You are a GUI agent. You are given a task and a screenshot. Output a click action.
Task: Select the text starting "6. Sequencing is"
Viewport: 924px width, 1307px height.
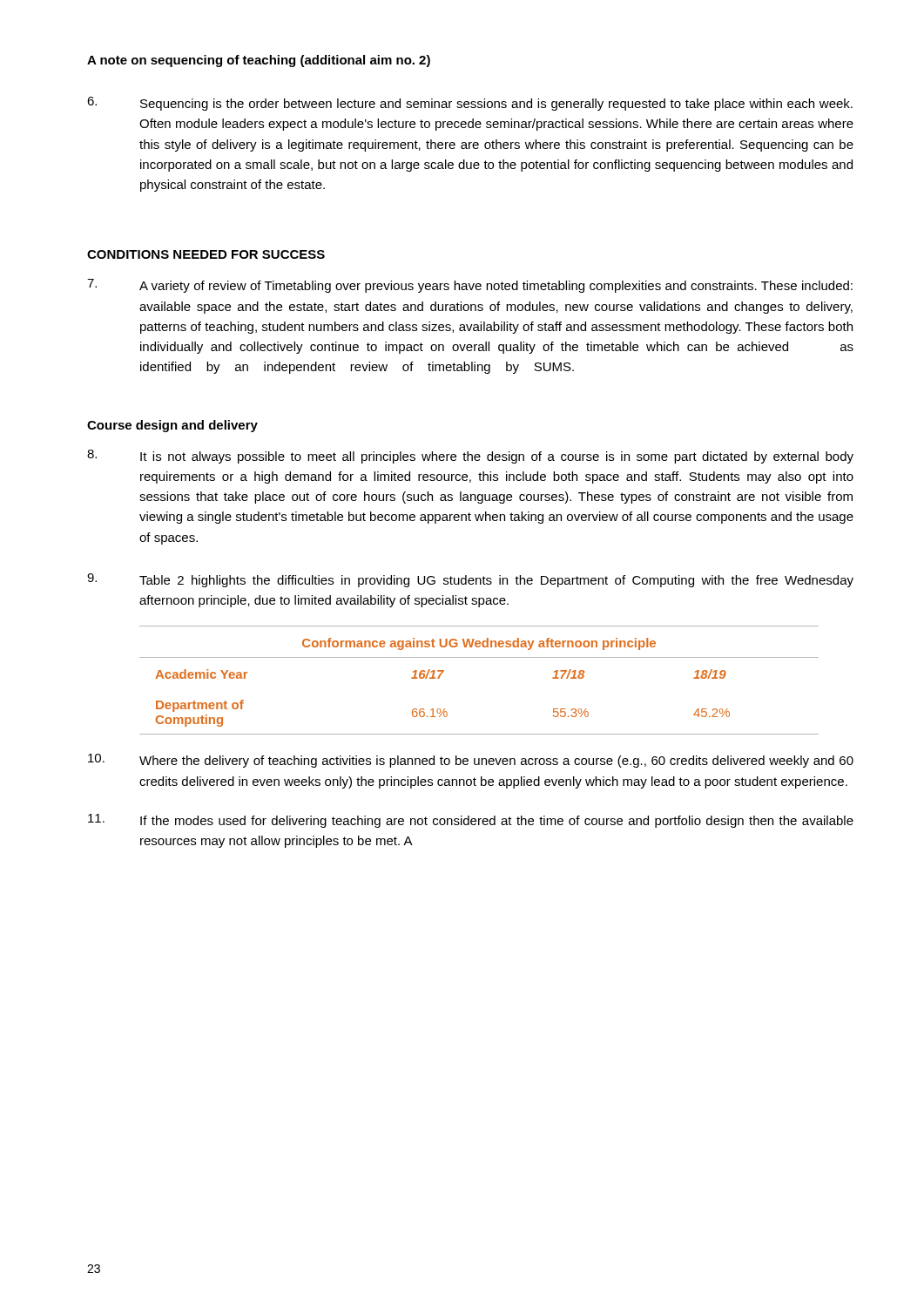470,144
